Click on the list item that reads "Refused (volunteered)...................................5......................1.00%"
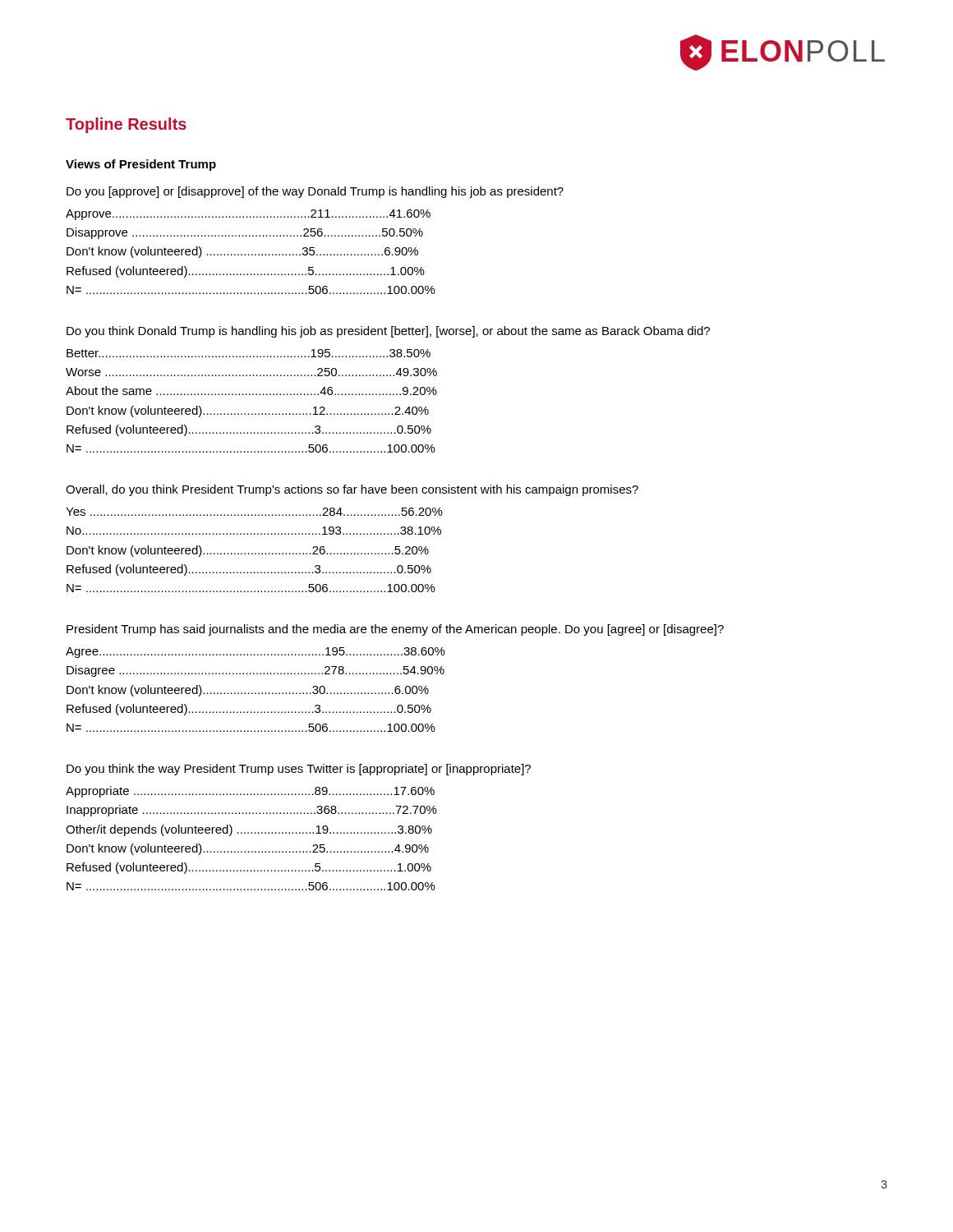The width and height of the screenshot is (953, 1232). point(245,270)
